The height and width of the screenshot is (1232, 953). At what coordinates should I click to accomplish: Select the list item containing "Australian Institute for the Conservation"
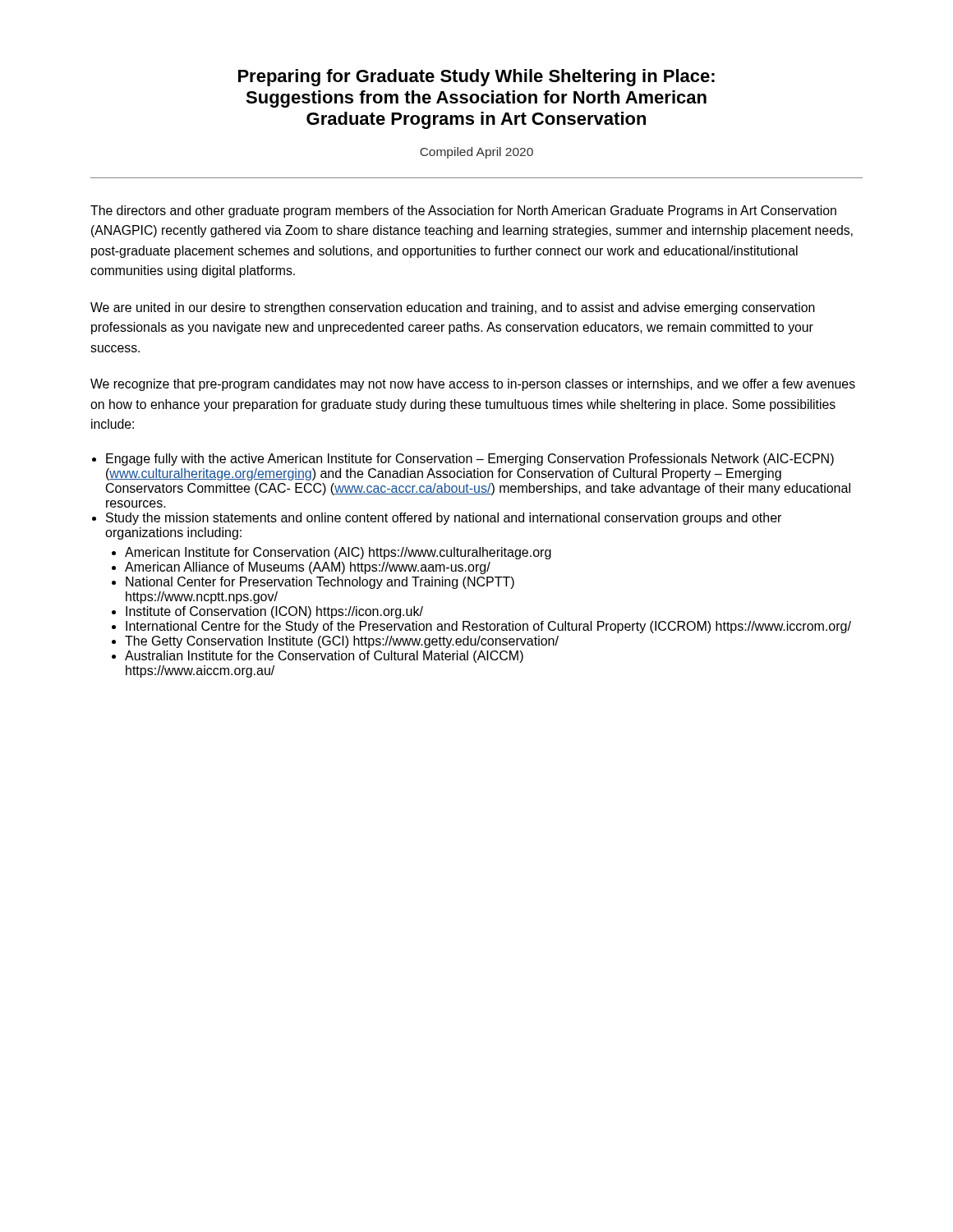(x=494, y=664)
